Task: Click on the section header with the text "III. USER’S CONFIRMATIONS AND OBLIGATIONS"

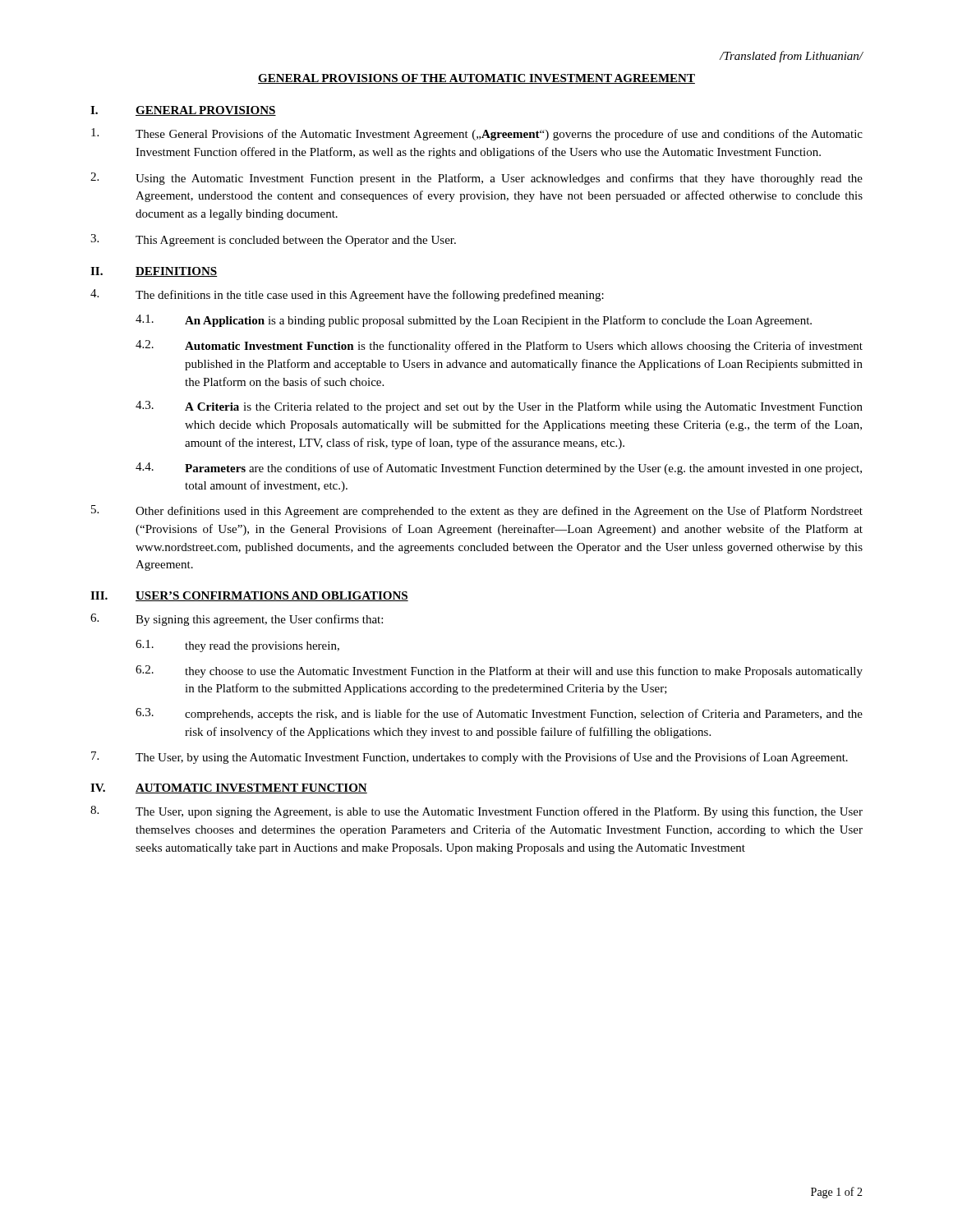Action: click(249, 596)
